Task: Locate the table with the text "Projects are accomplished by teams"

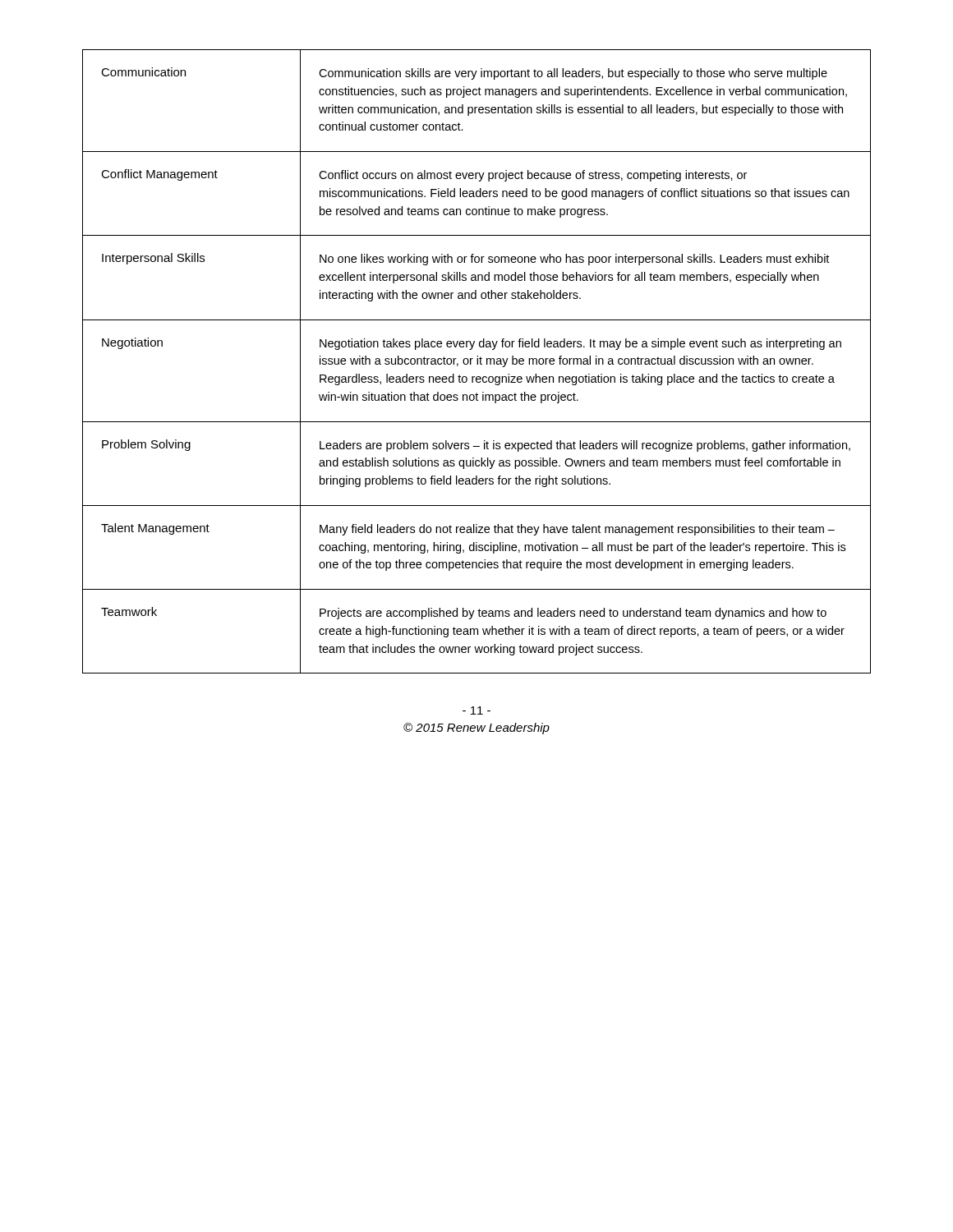Action: pos(476,361)
